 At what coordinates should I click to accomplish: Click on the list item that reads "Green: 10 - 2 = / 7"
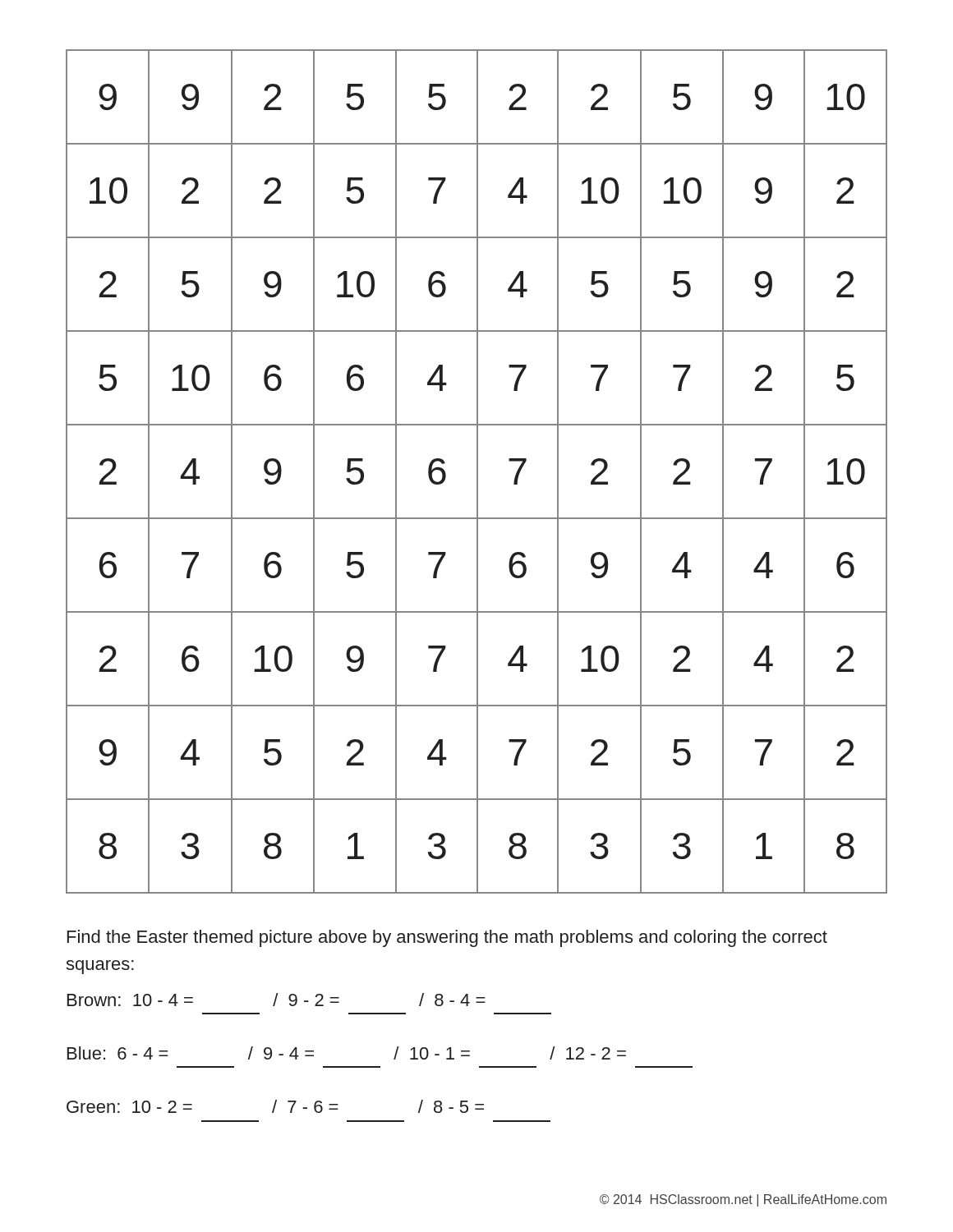click(308, 1109)
